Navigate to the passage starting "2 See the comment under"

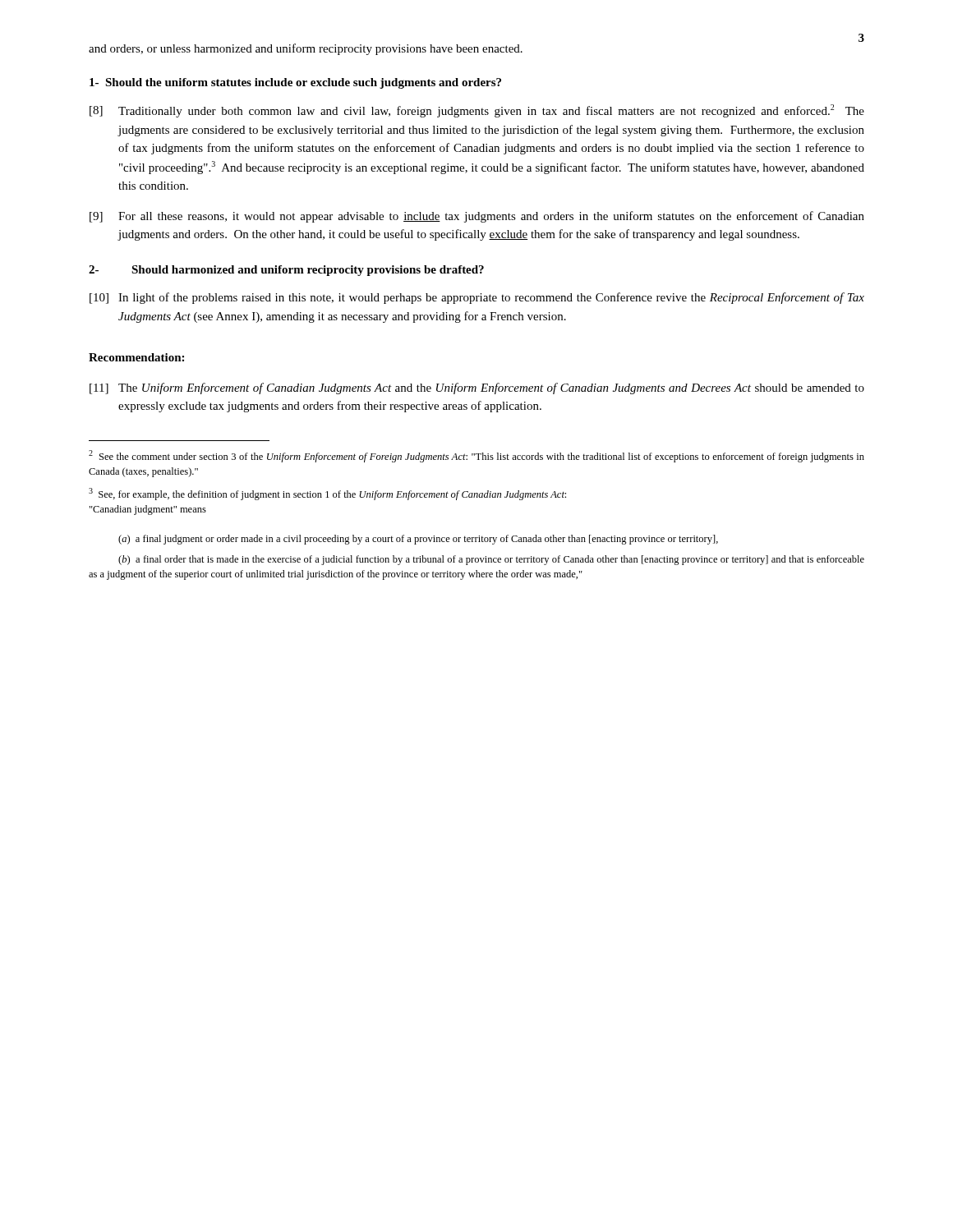point(476,463)
